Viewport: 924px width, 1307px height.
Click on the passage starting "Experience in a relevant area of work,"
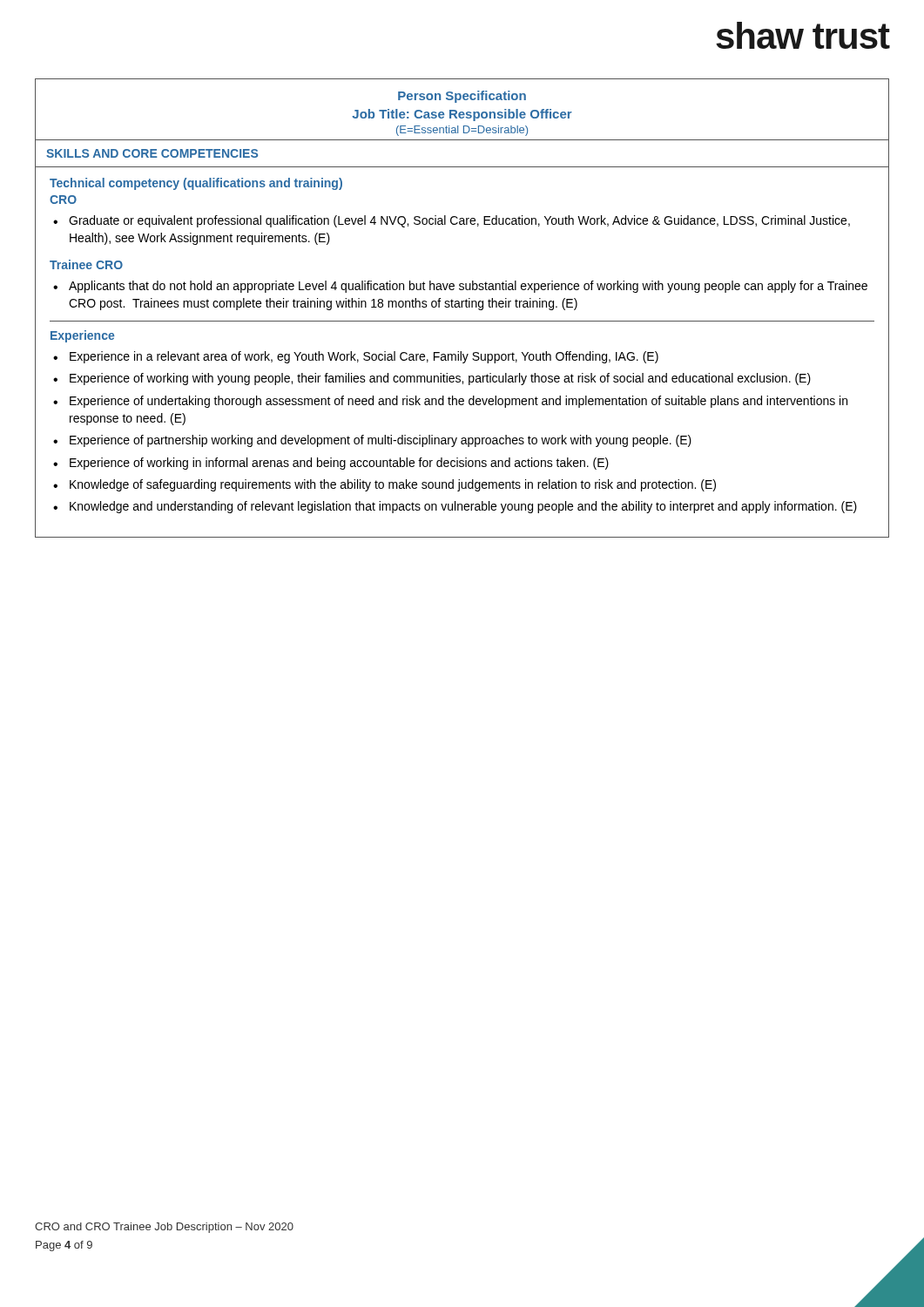click(x=364, y=357)
